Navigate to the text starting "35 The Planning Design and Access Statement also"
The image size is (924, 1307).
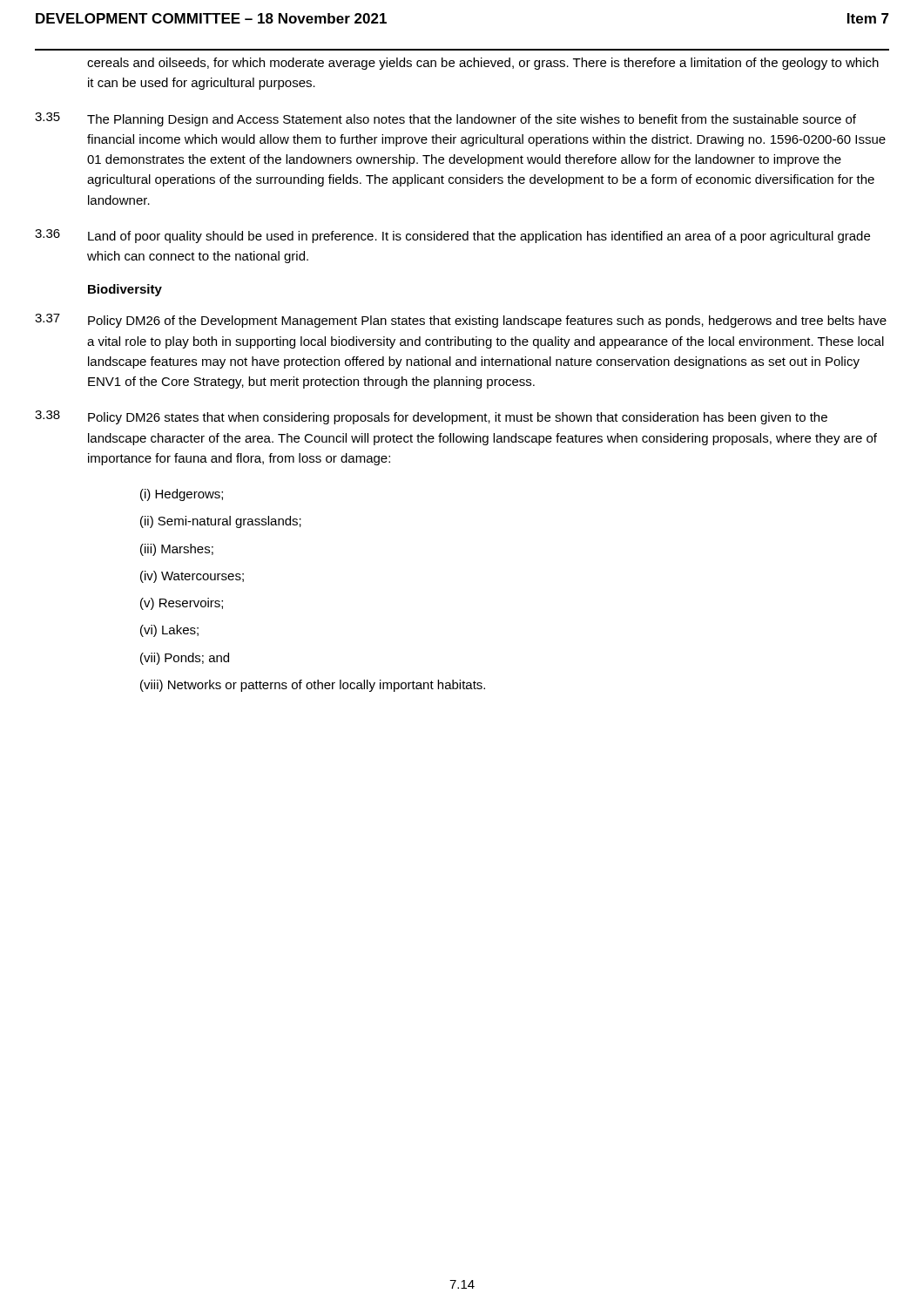[462, 159]
